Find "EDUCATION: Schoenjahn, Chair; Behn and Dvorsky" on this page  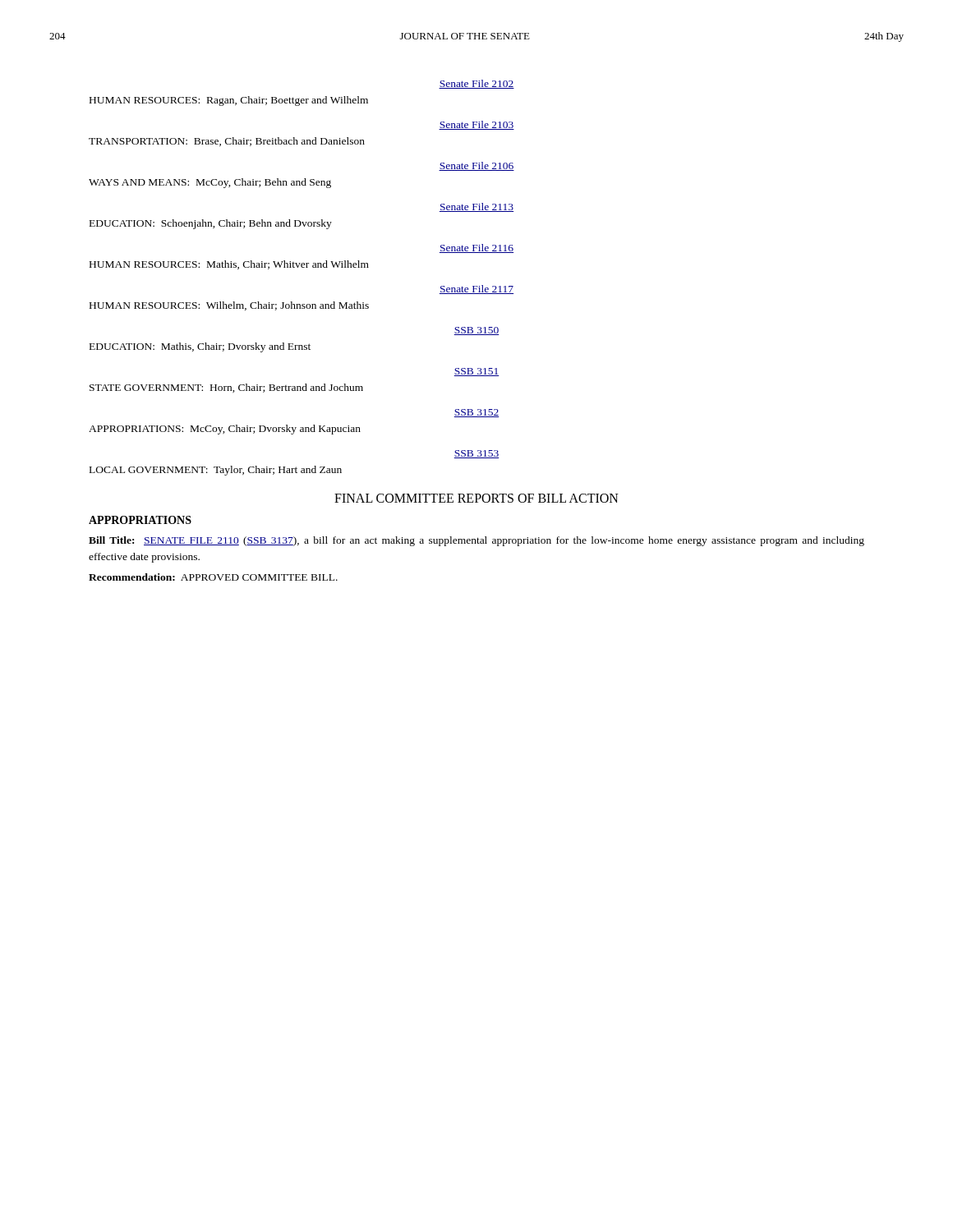pyautogui.click(x=210, y=223)
